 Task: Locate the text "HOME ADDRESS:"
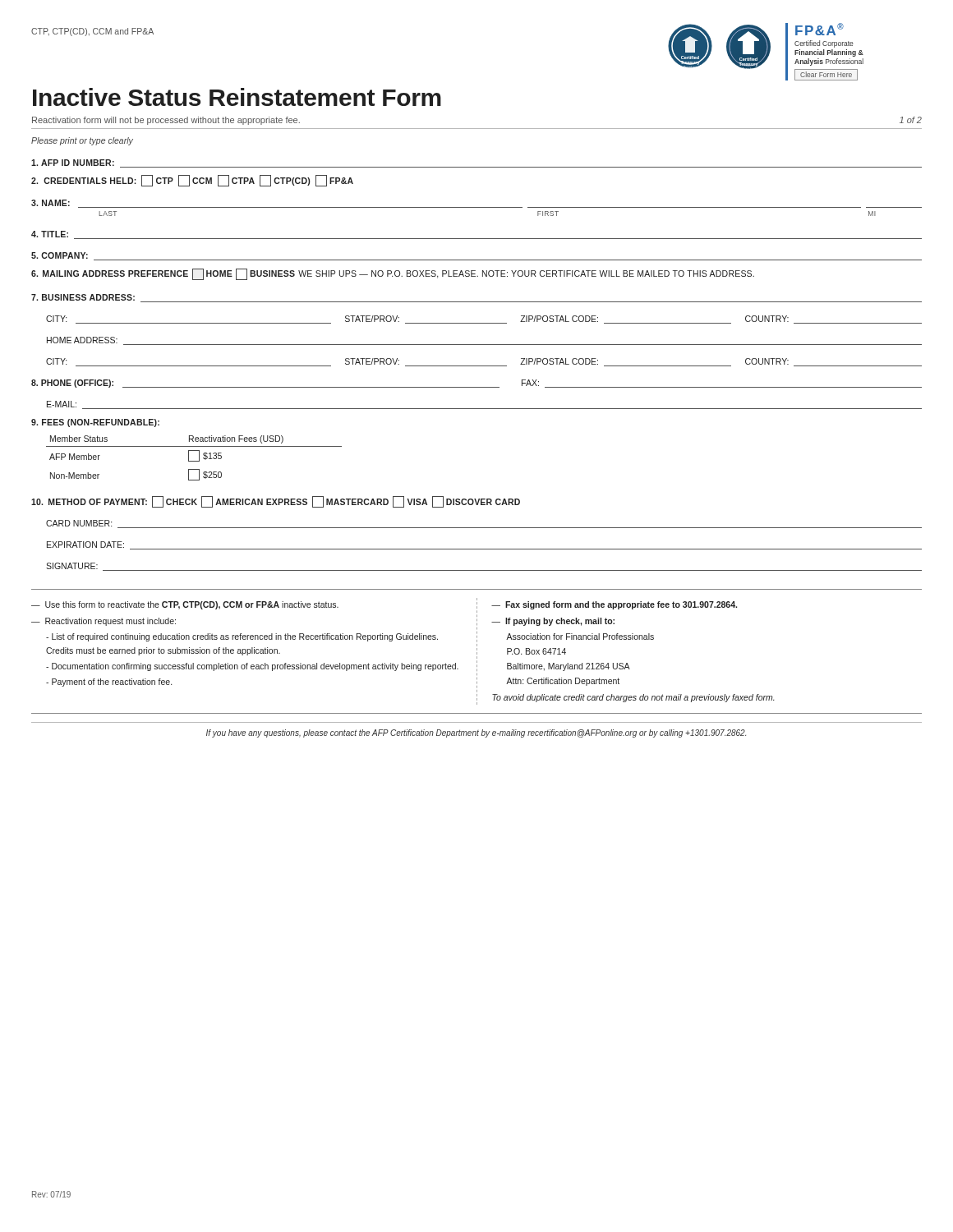[x=484, y=338]
